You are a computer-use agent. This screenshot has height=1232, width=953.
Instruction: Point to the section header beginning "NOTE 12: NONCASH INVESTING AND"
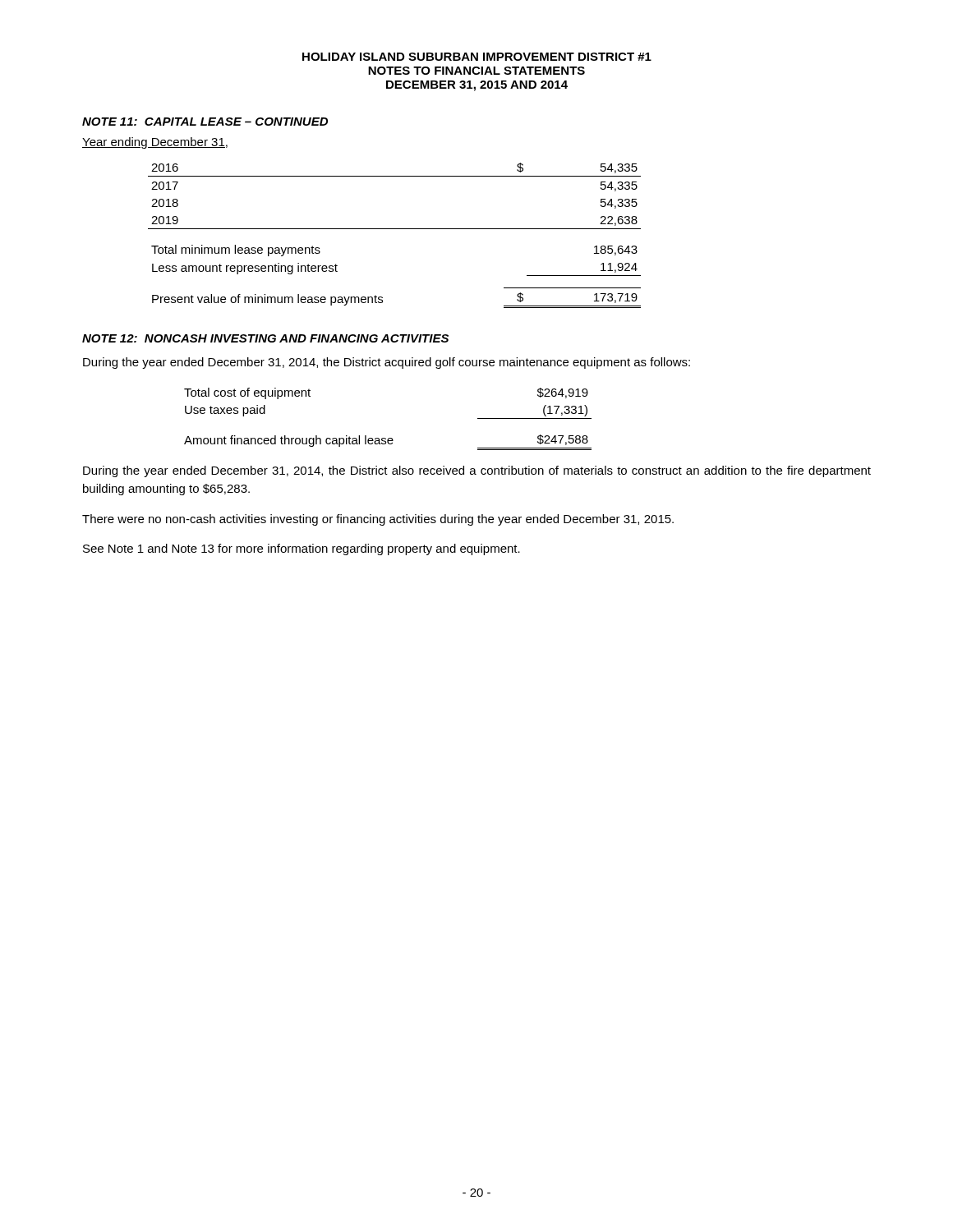(266, 338)
